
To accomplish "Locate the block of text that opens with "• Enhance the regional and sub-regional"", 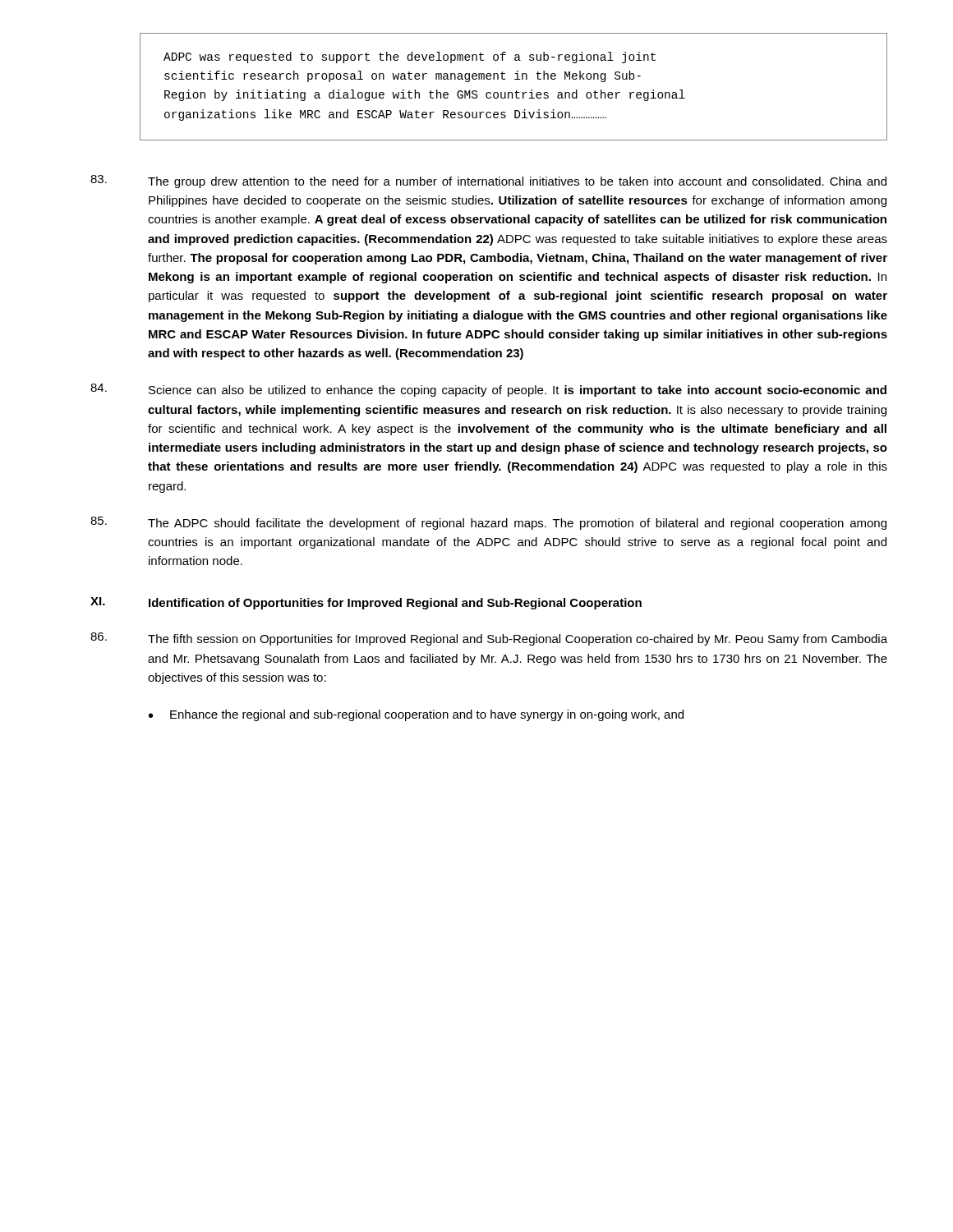I will pos(518,715).
